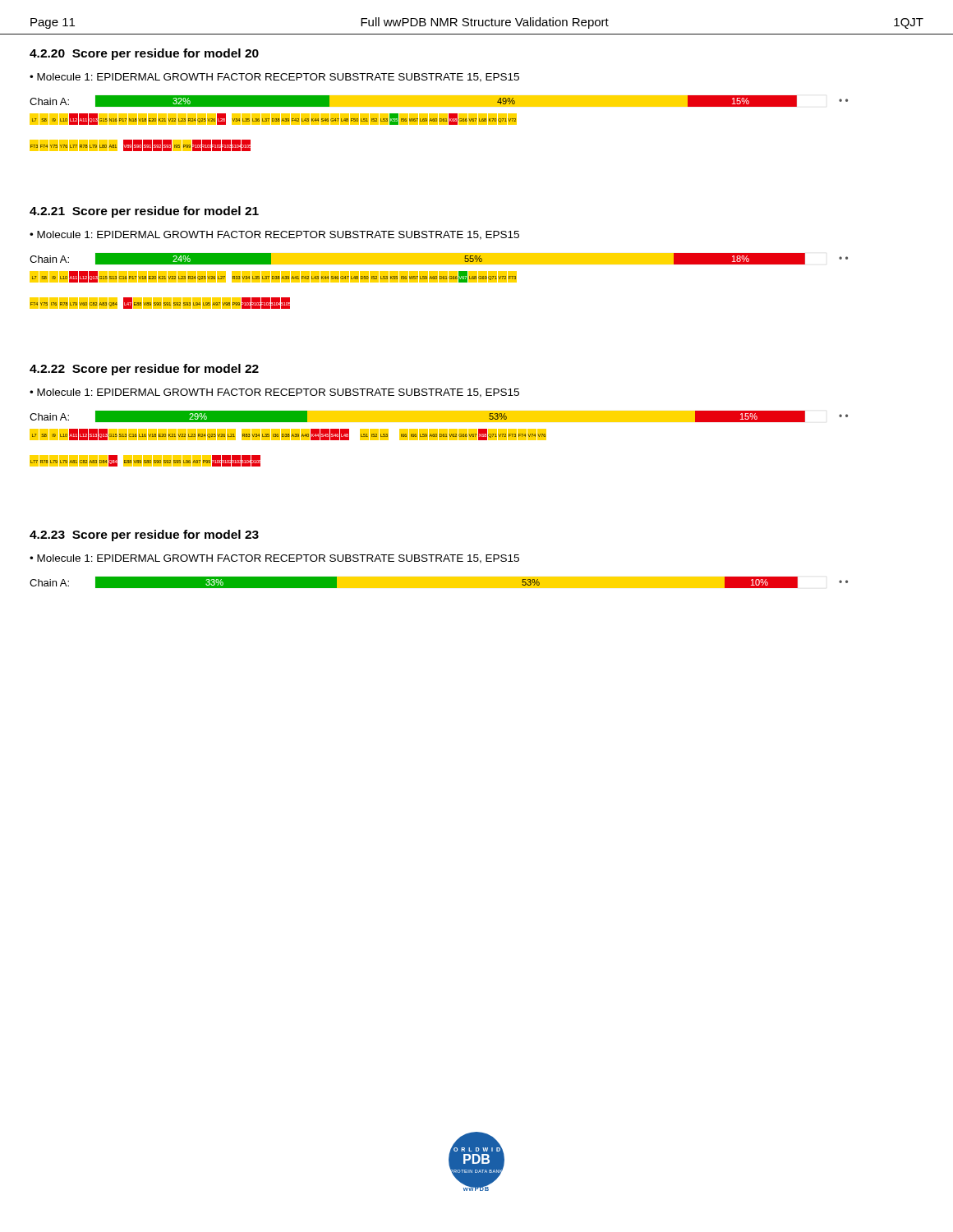Find the text block starting "4.2.21 Score per residue"
The height and width of the screenshot is (1232, 953).
point(144,211)
